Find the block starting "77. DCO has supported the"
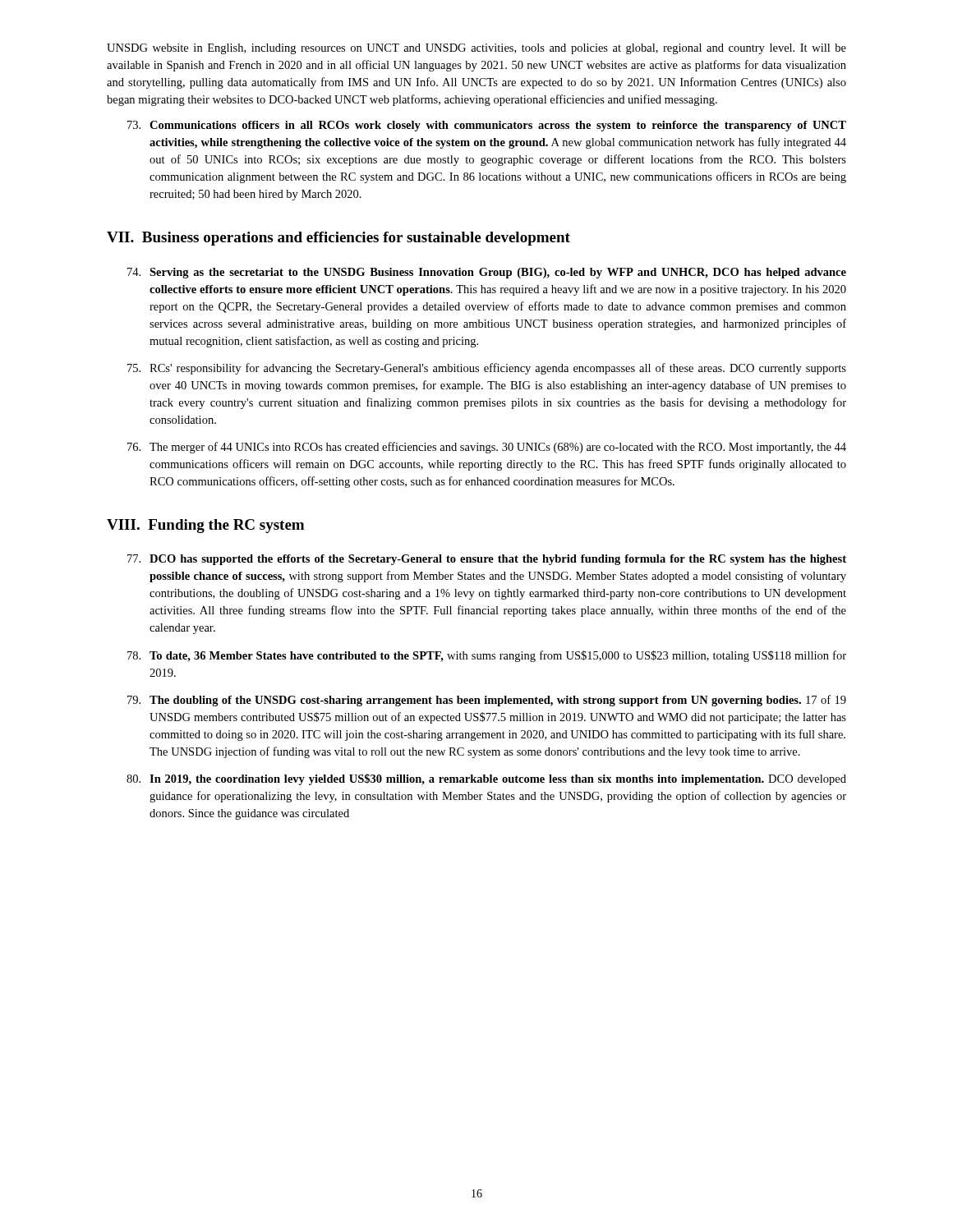 click(x=476, y=594)
